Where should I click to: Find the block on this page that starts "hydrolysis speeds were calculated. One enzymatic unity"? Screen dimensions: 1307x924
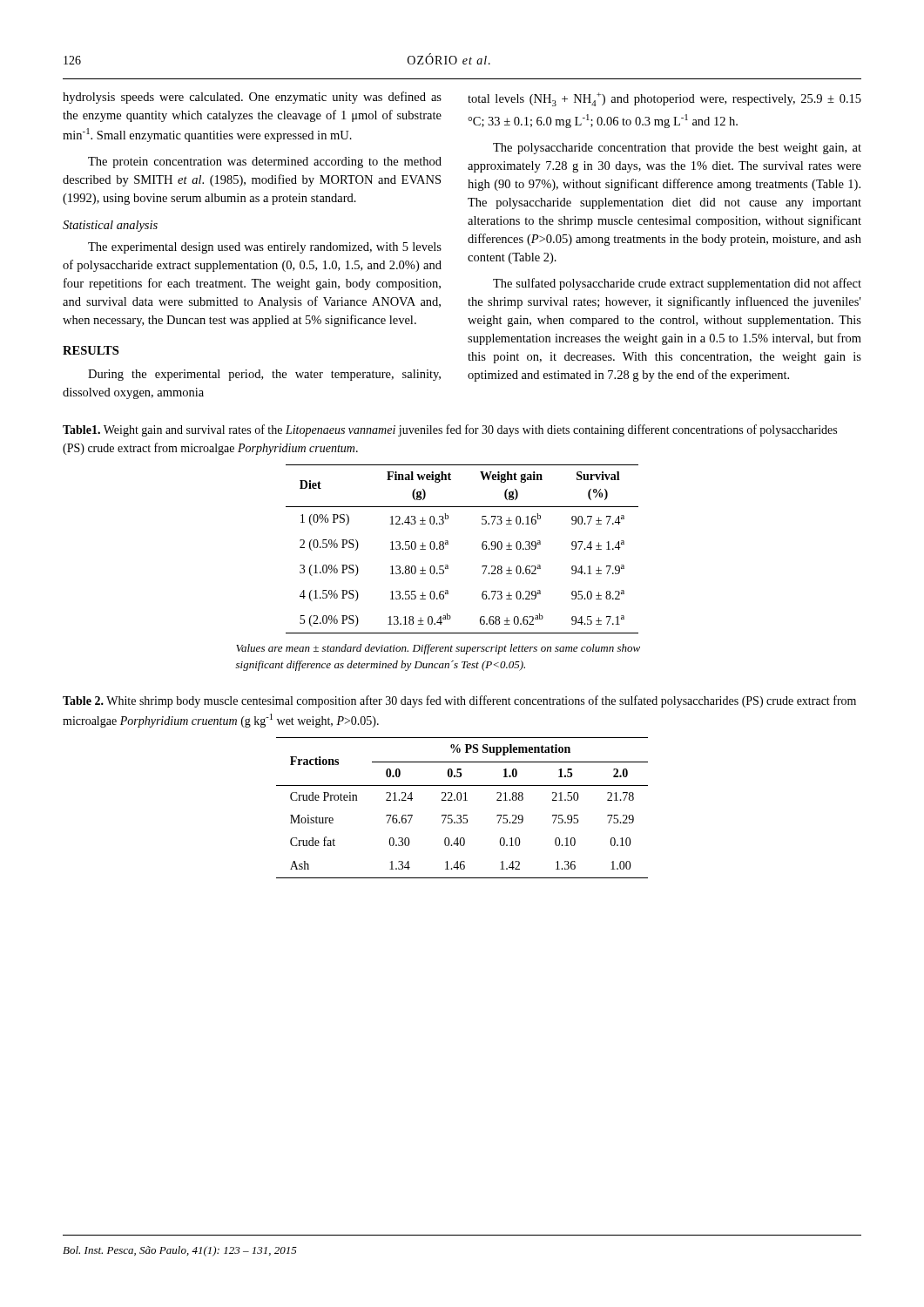pyautogui.click(x=252, y=117)
